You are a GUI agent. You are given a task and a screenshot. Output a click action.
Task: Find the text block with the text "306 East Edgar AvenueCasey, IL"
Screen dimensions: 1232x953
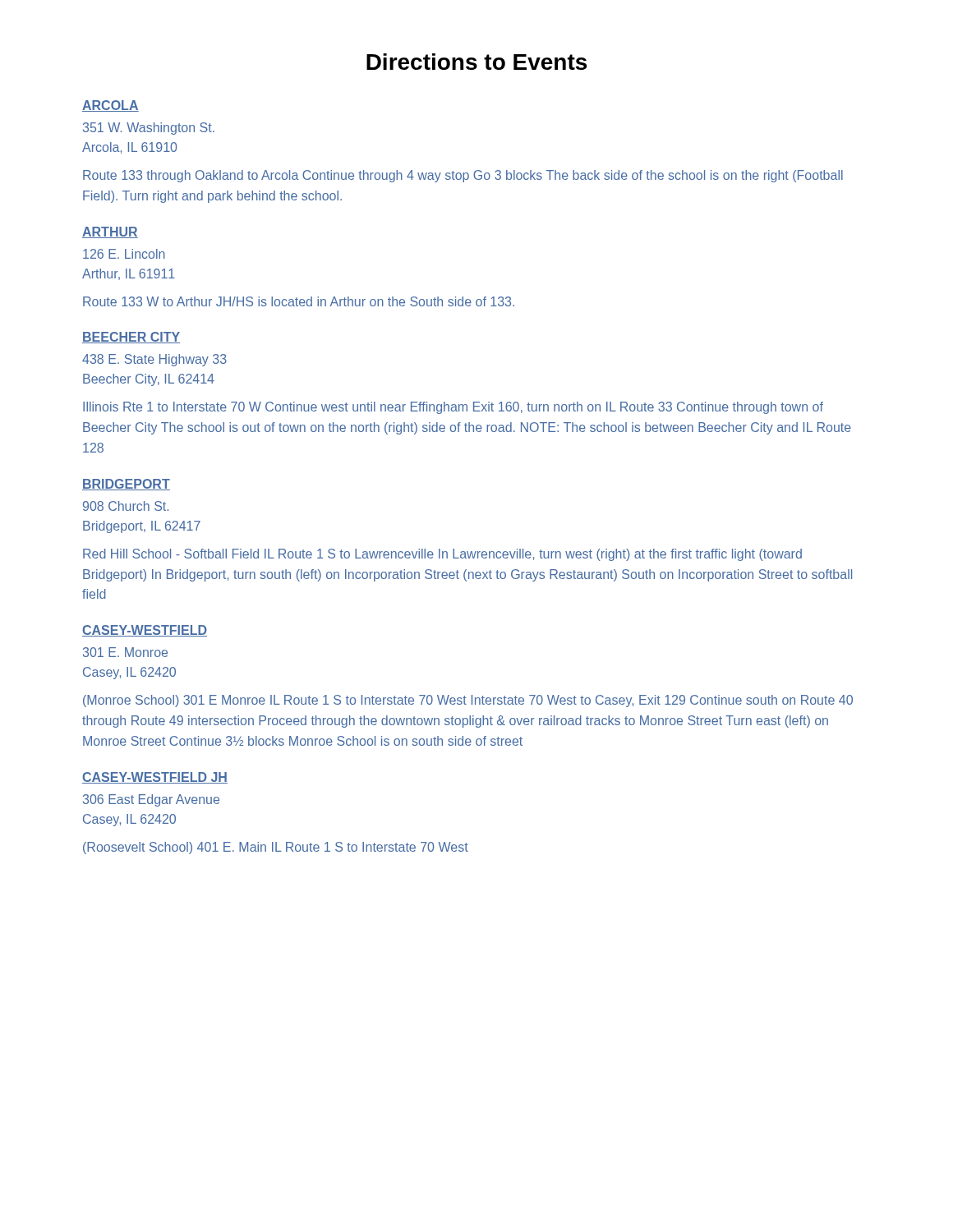click(x=151, y=809)
